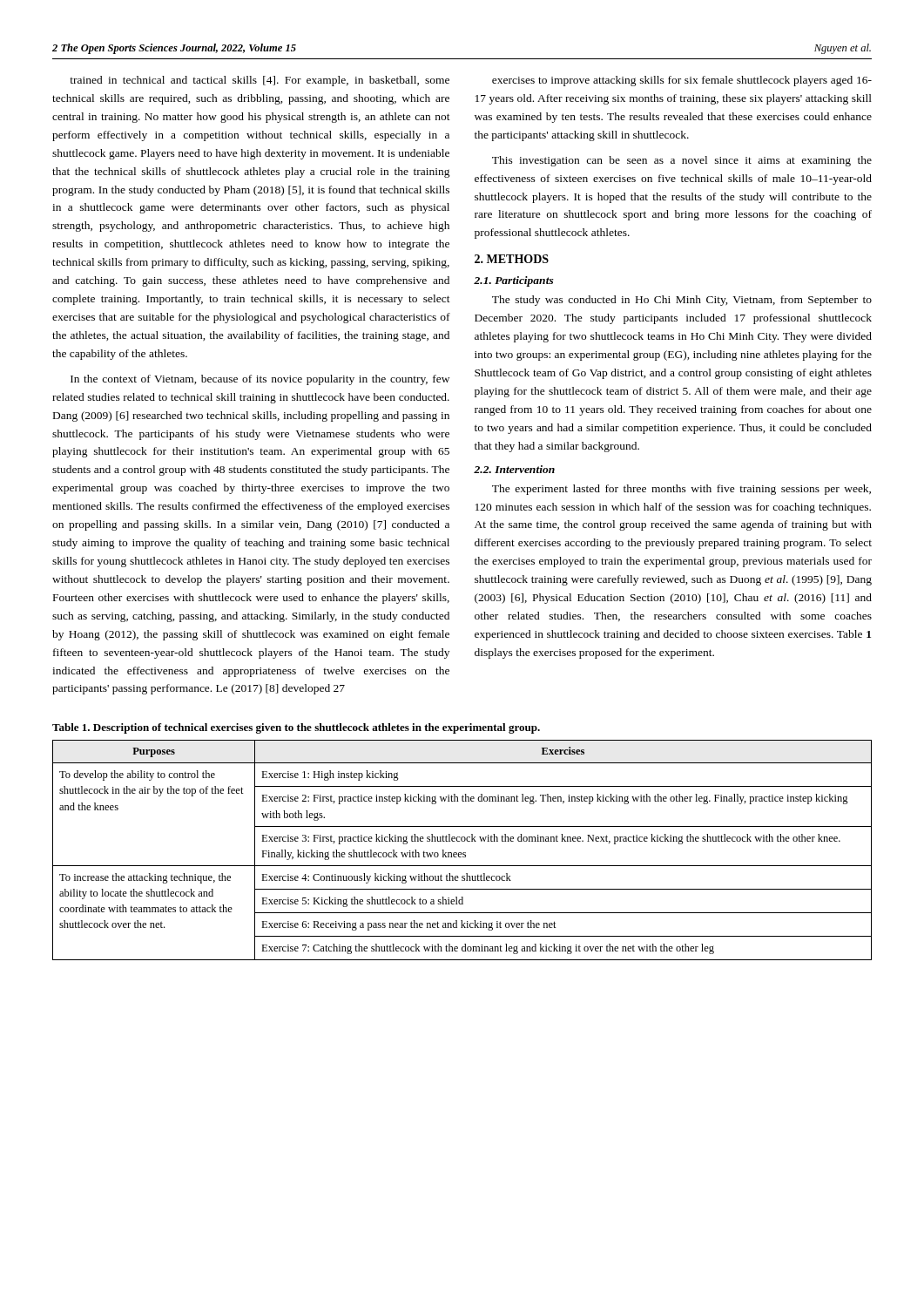Find the table
Image resolution: width=924 pixels, height=1307 pixels.
pyautogui.click(x=462, y=850)
